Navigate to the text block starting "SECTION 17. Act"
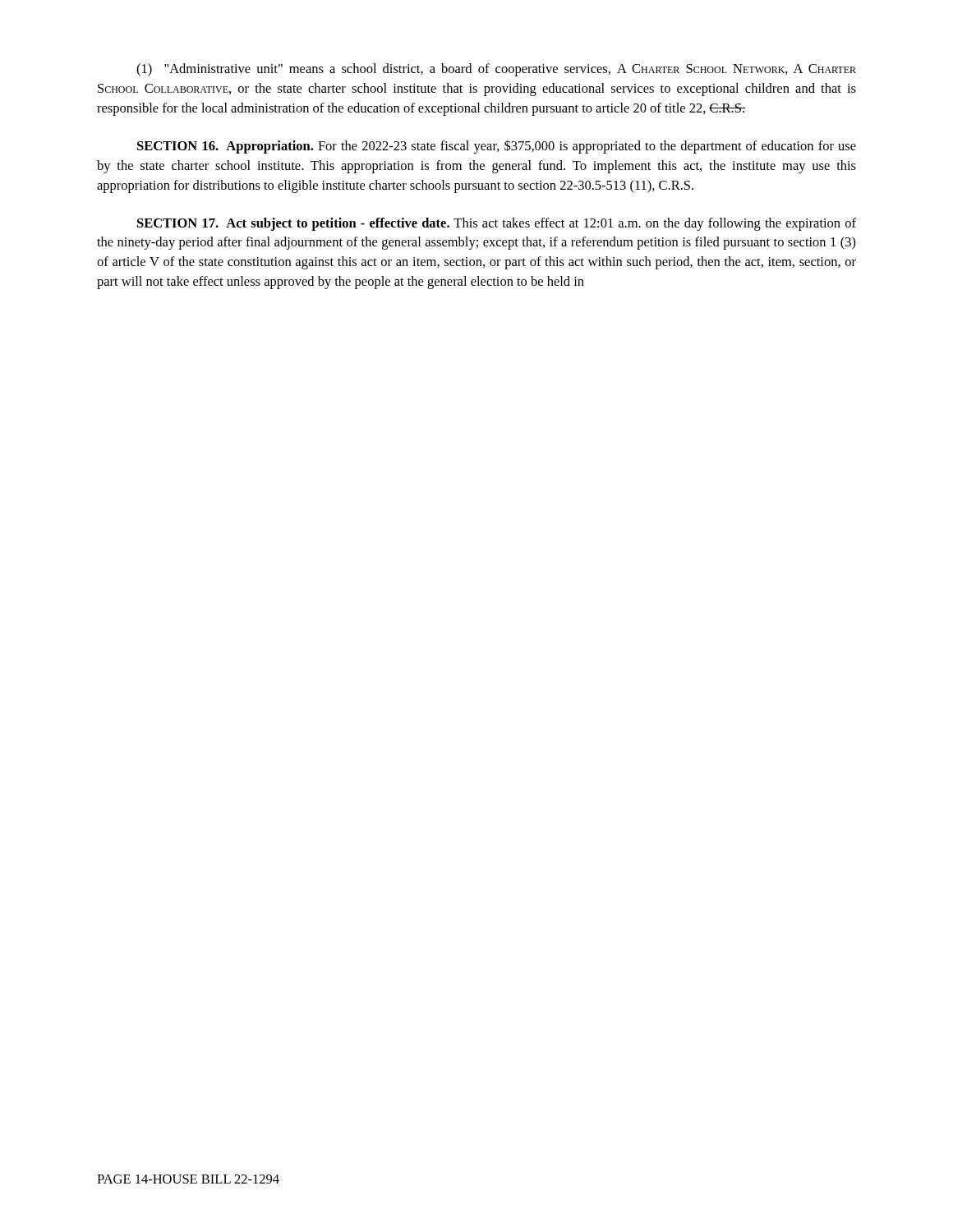 tap(476, 252)
